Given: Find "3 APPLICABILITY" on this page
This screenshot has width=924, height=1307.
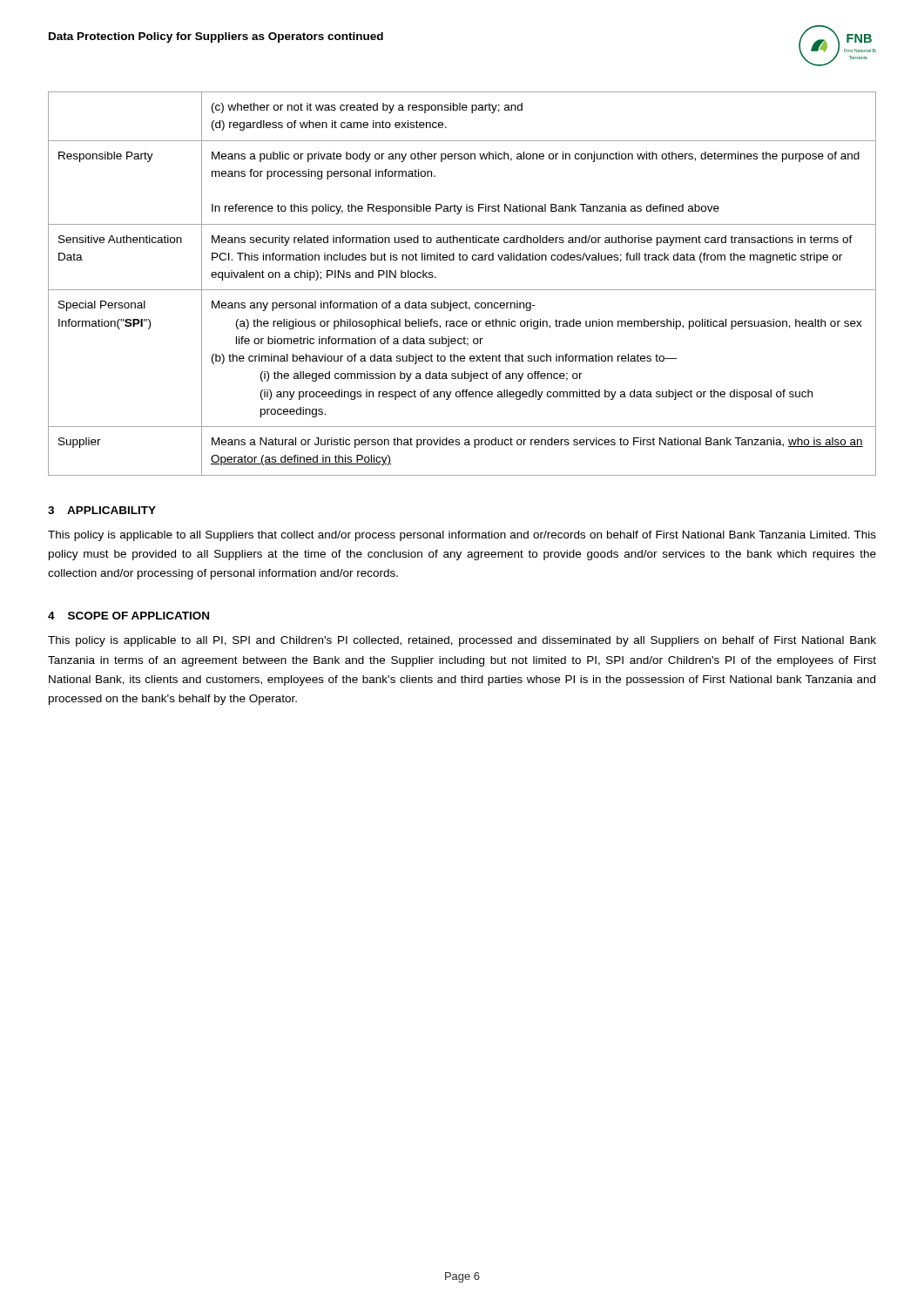Looking at the screenshot, I should 102,510.
